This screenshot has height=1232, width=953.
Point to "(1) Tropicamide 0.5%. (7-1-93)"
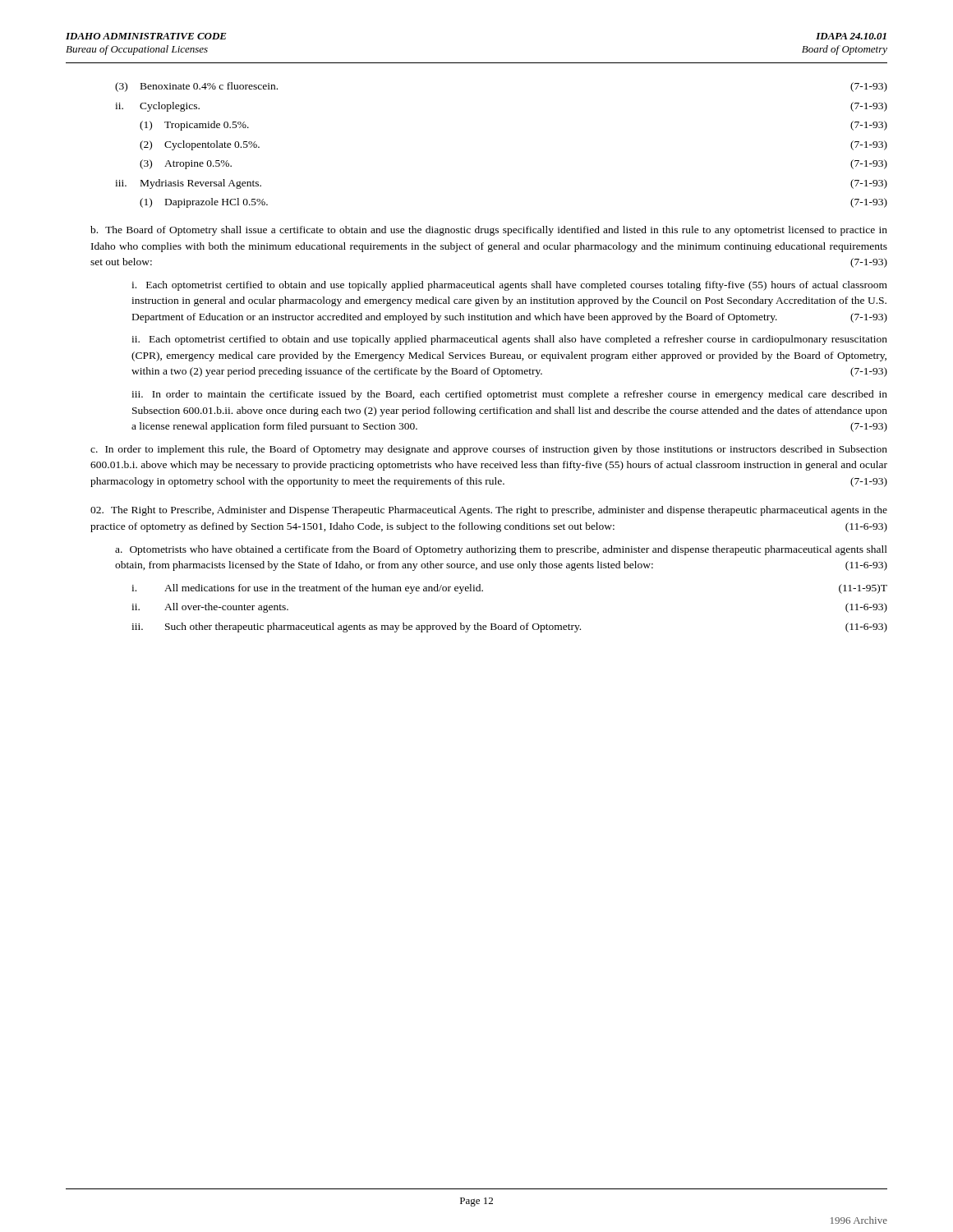tap(203, 125)
